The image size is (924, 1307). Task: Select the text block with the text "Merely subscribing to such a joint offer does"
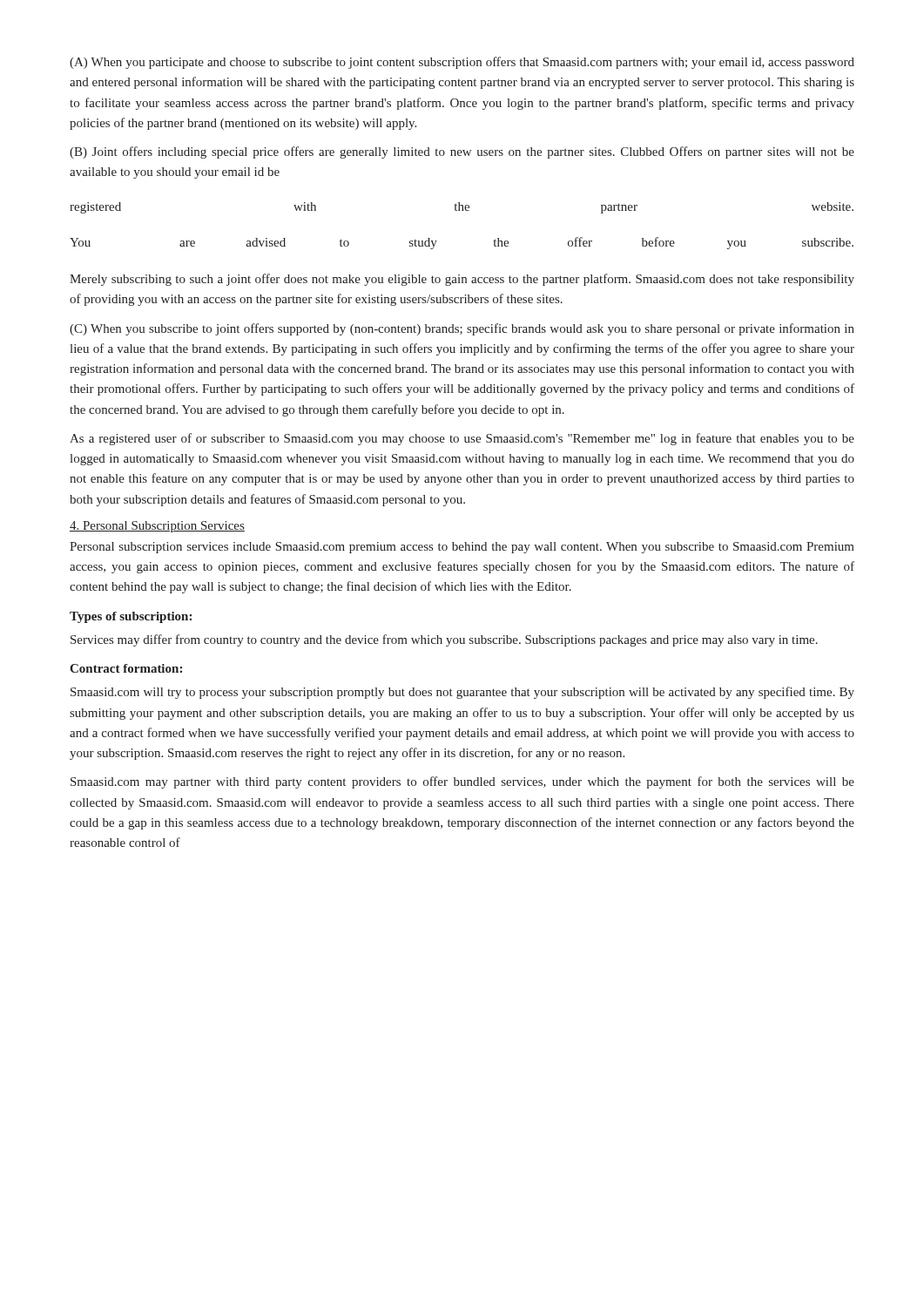[x=462, y=290]
